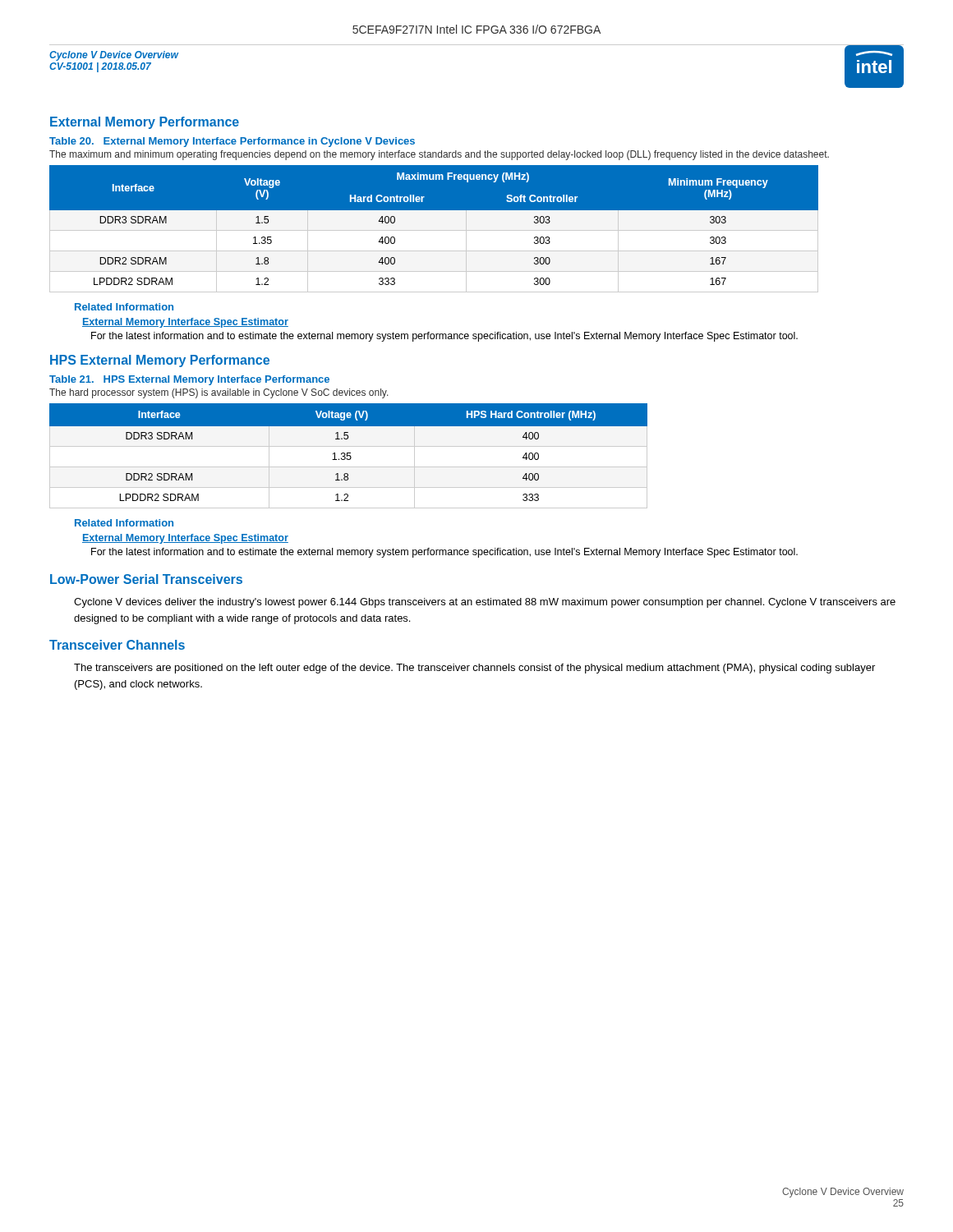Where is the passage that starts "Cyclone V devices deliver the industry's lowest power"?
The image size is (953, 1232).
coord(485,610)
